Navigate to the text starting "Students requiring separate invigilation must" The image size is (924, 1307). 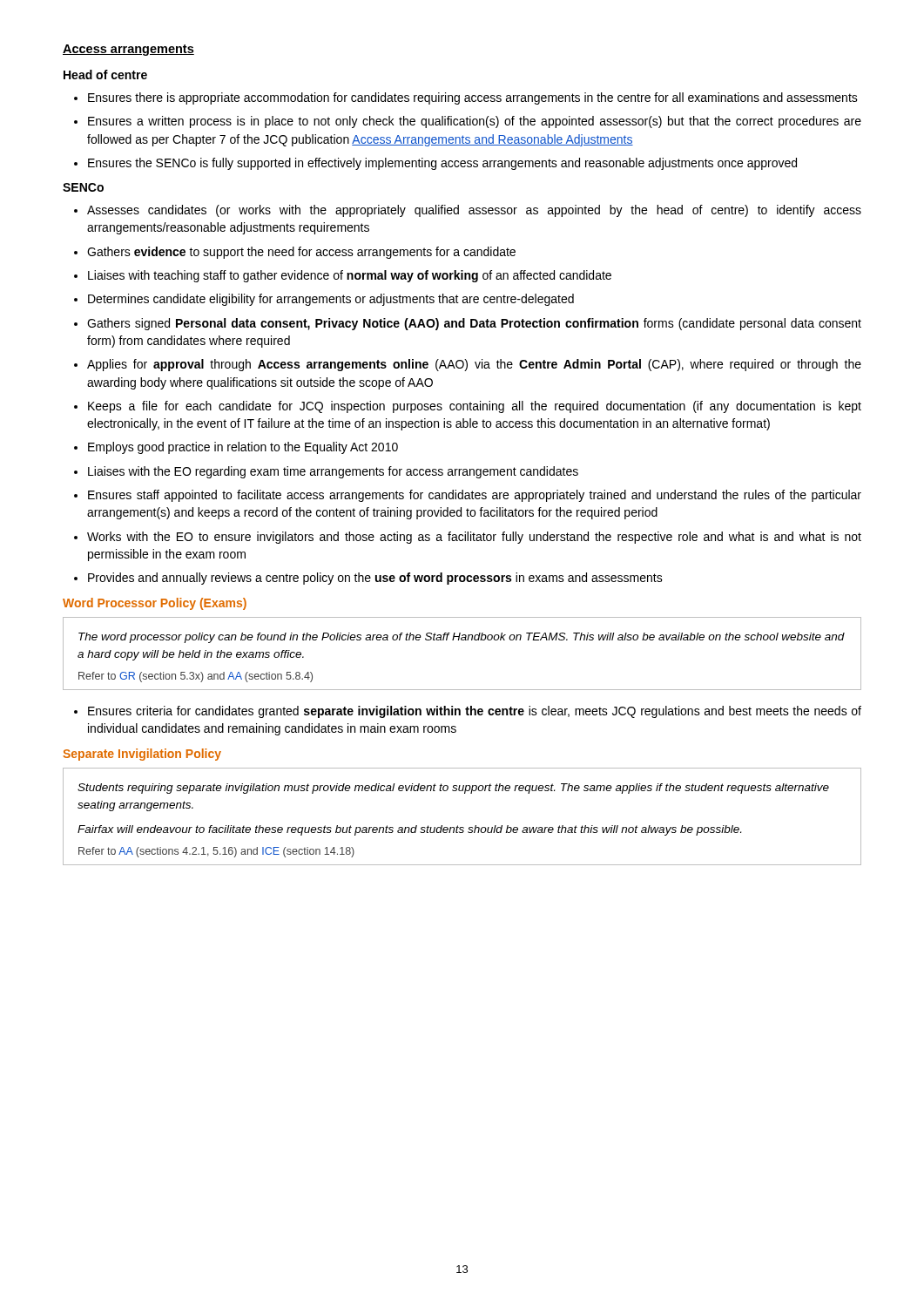tap(462, 818)
